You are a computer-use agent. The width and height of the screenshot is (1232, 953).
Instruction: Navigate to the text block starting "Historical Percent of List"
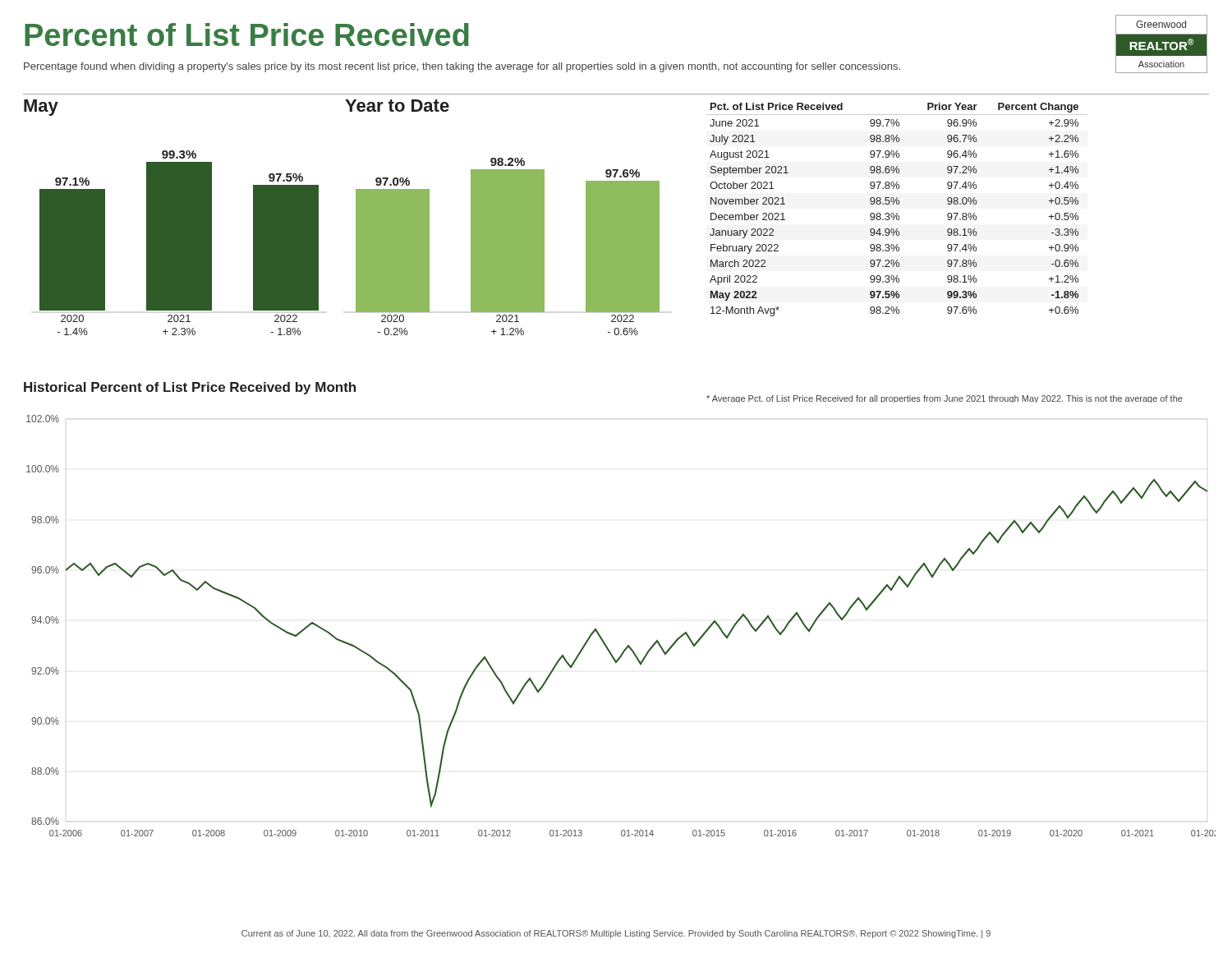coord(190,387)
